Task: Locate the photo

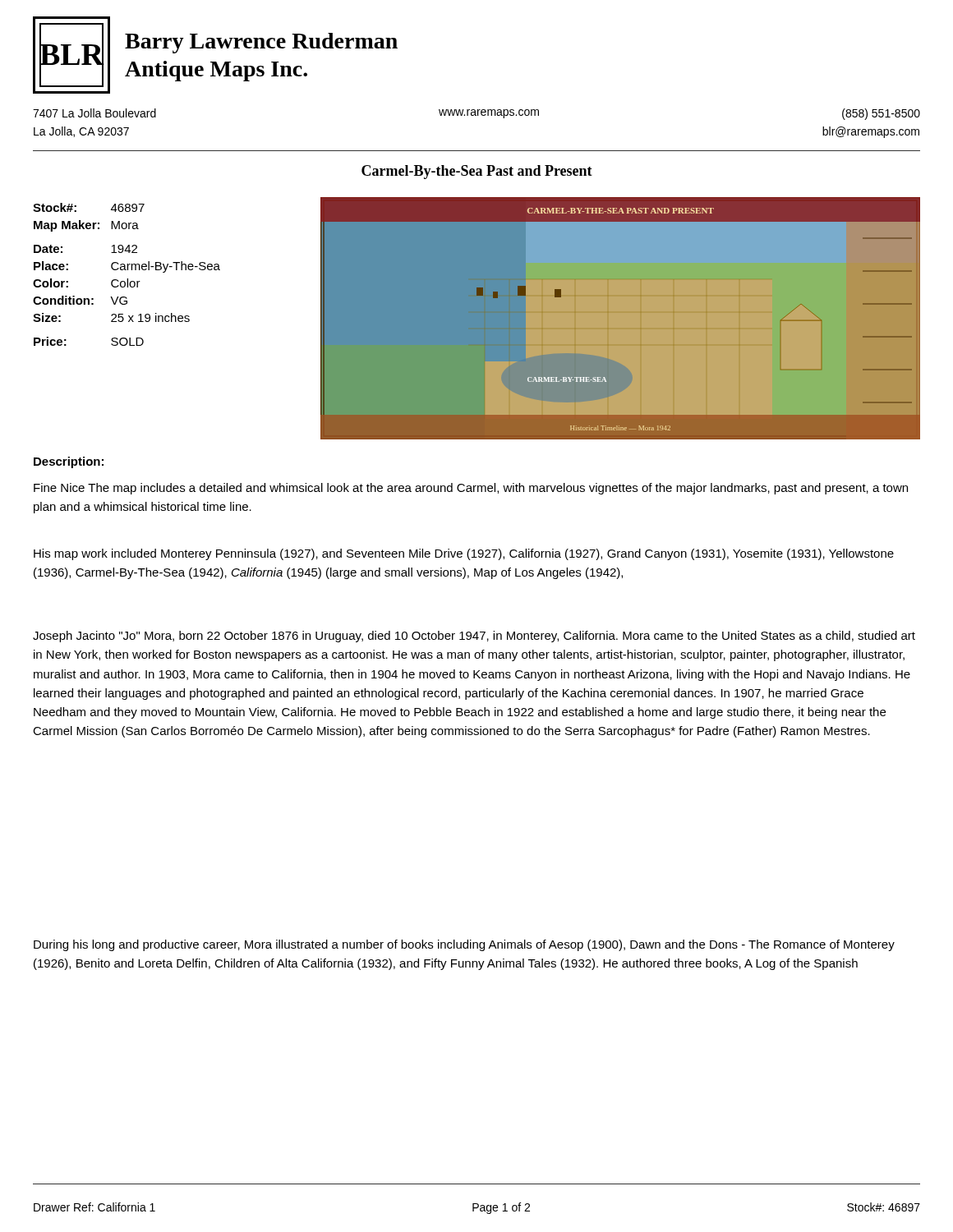Action: coord(620,318)
